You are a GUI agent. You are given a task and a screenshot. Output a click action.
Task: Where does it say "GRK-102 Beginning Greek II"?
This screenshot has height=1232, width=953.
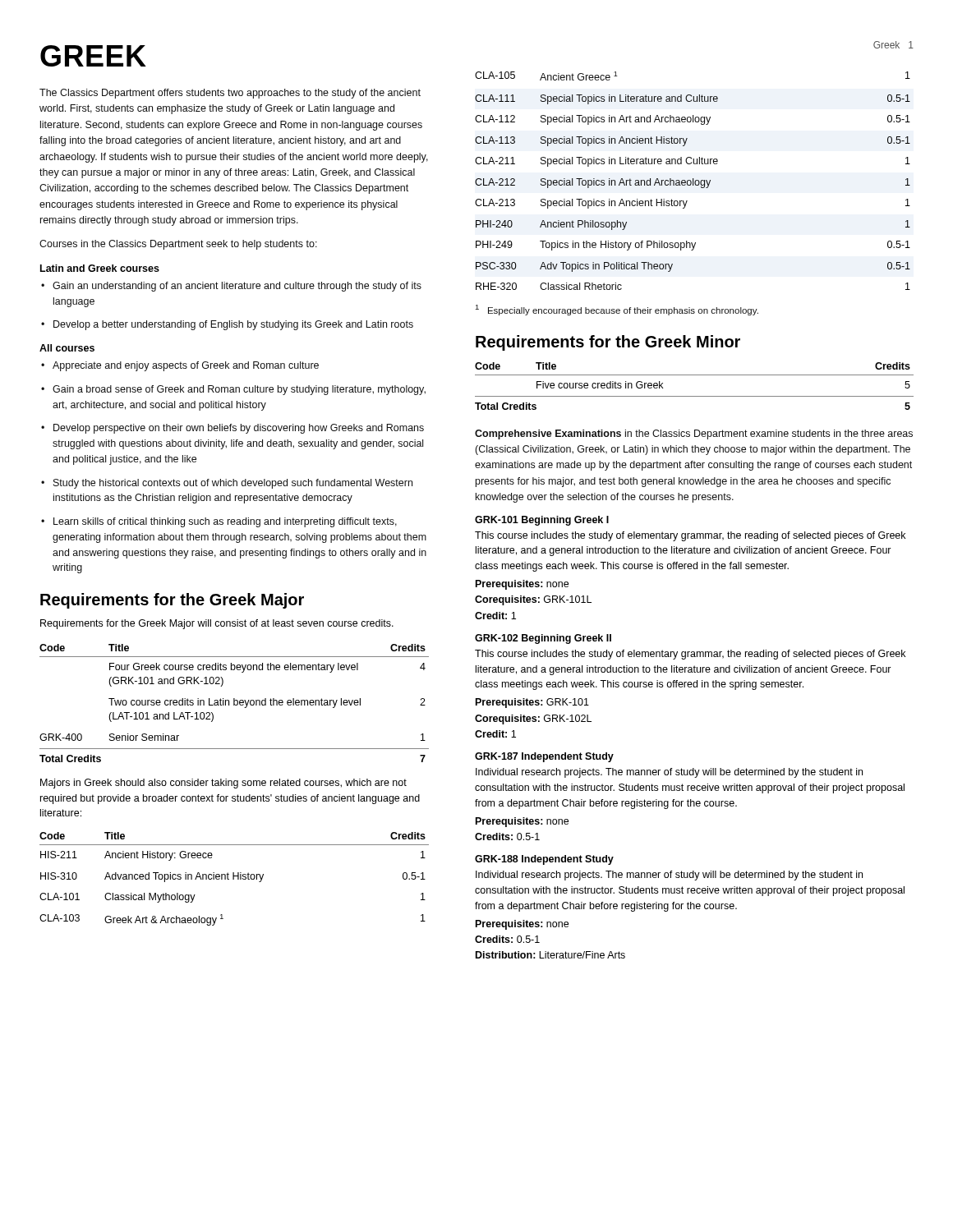point(543,639)
